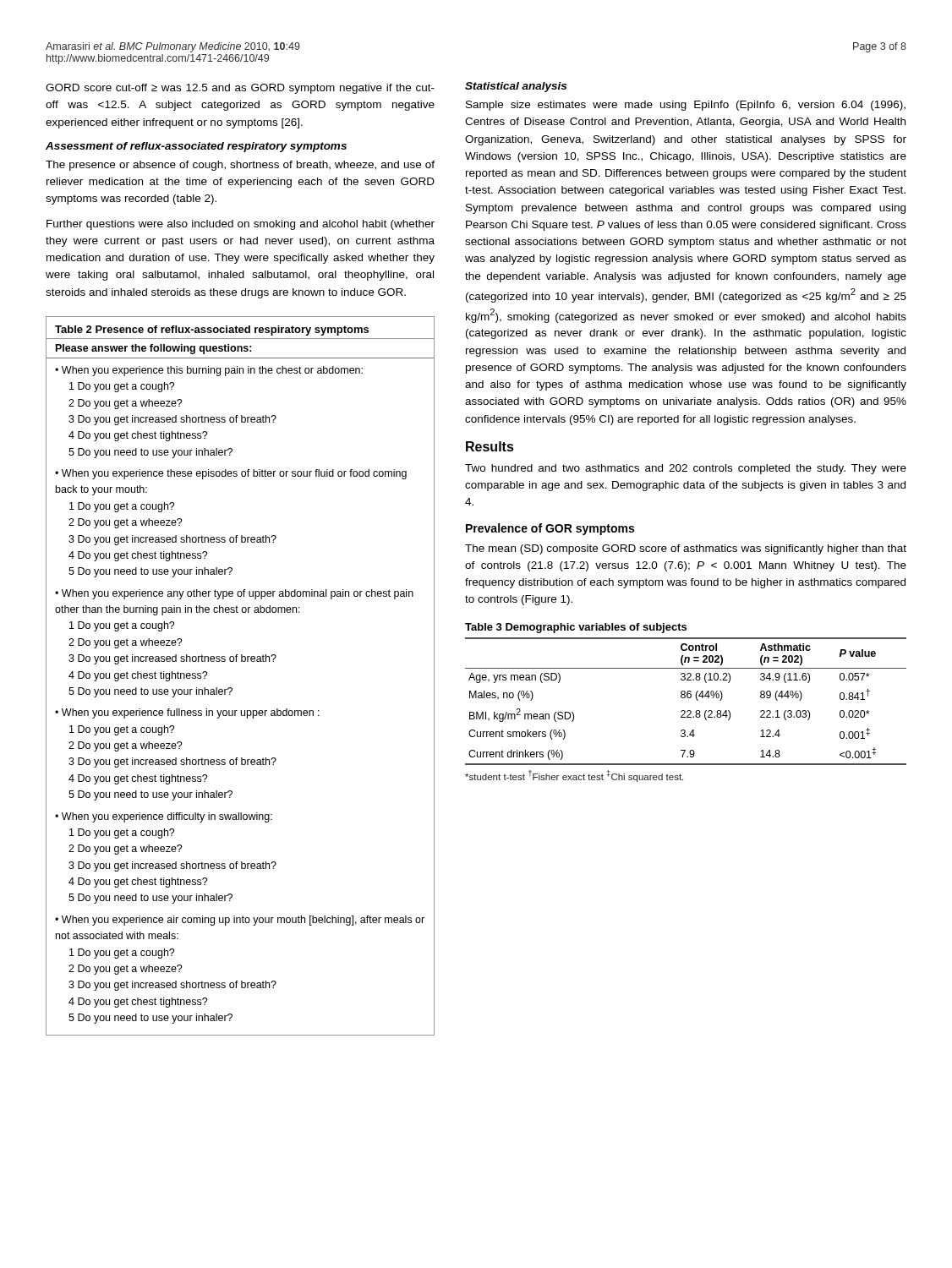Locate the table with the text "Table 2 Presence of reflux-associated"

coord(240,676)
